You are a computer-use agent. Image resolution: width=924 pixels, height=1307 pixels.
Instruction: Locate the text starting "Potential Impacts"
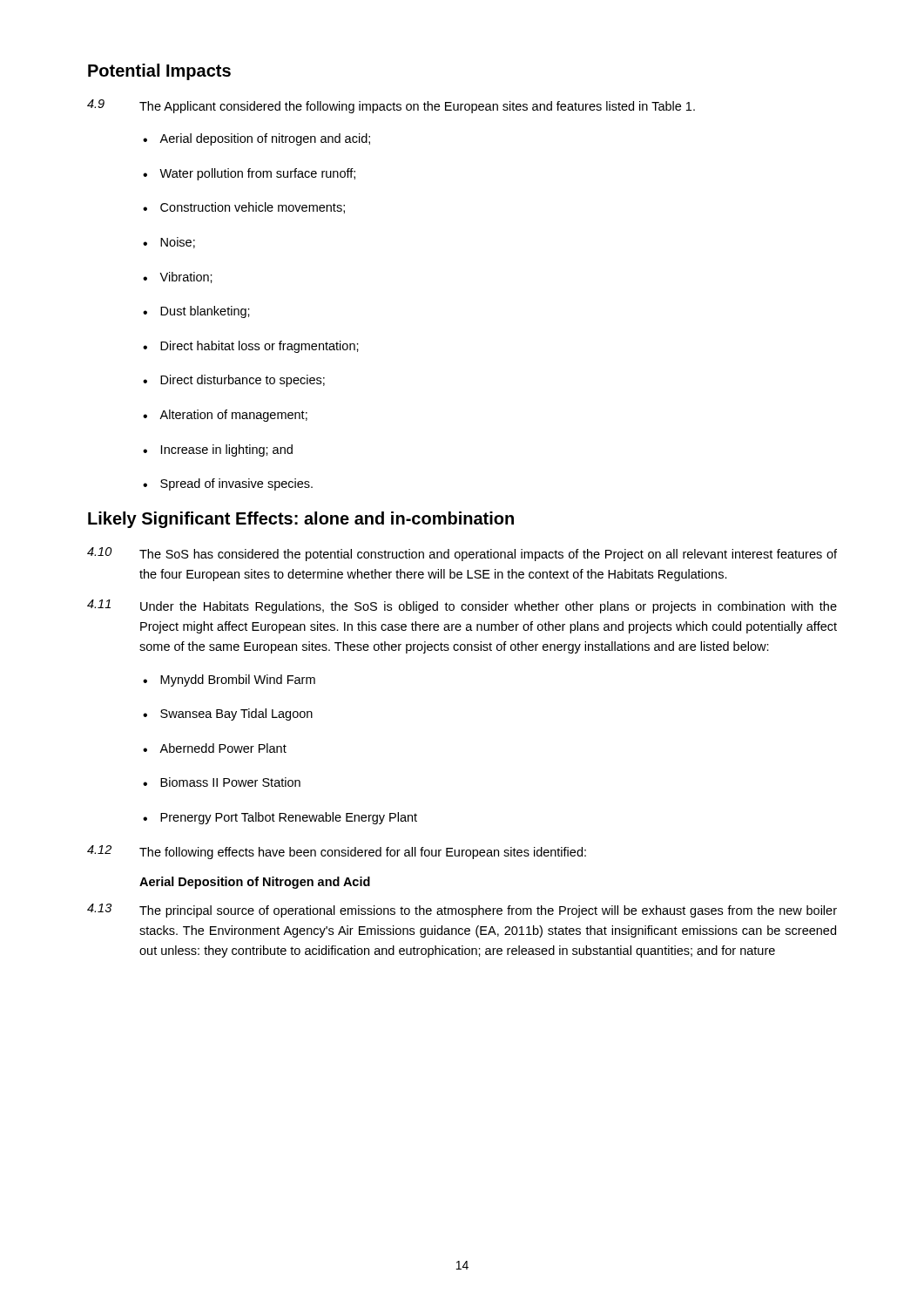tap(159, 71)
